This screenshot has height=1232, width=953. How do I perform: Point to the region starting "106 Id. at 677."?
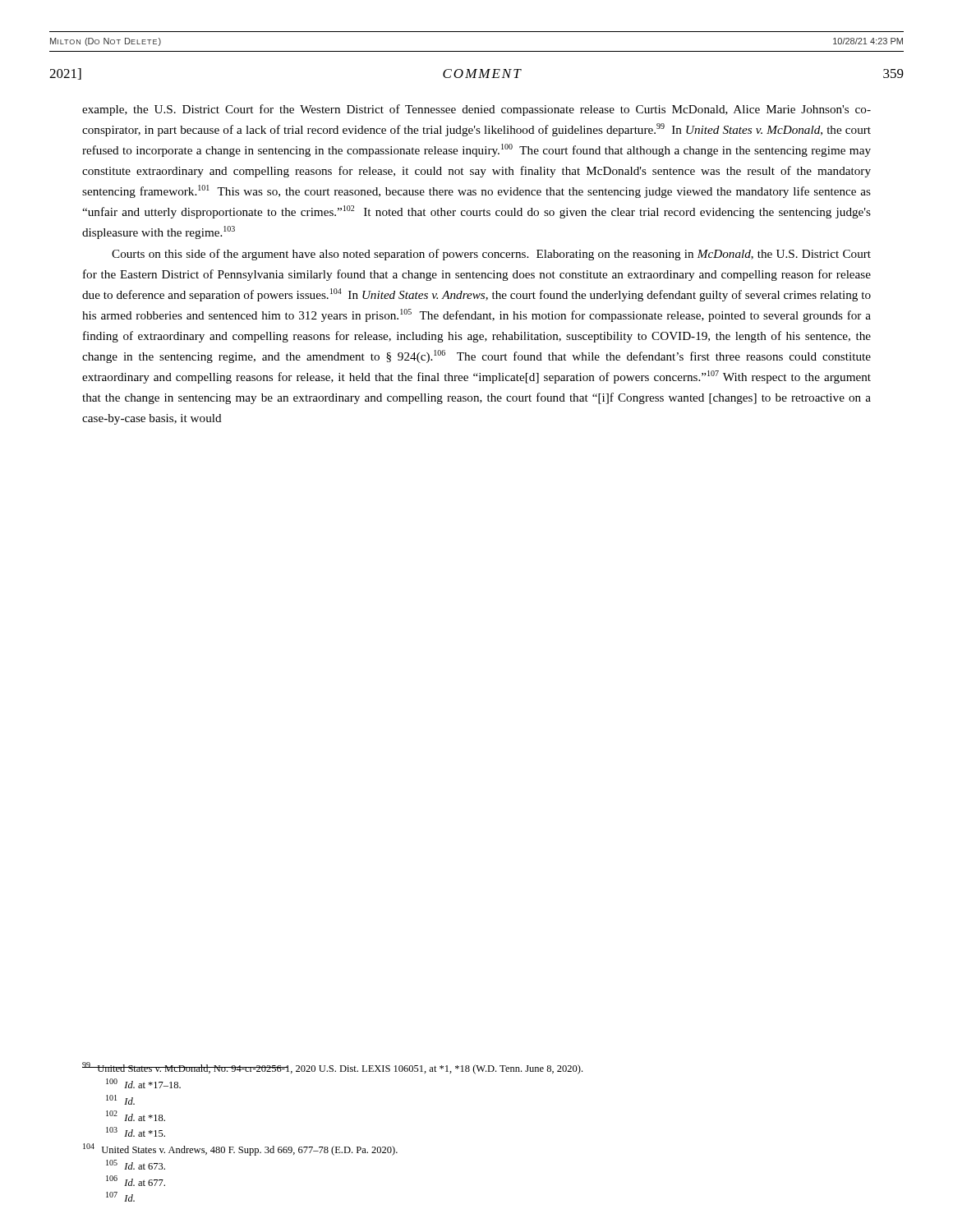click(x=136, y=1181)
